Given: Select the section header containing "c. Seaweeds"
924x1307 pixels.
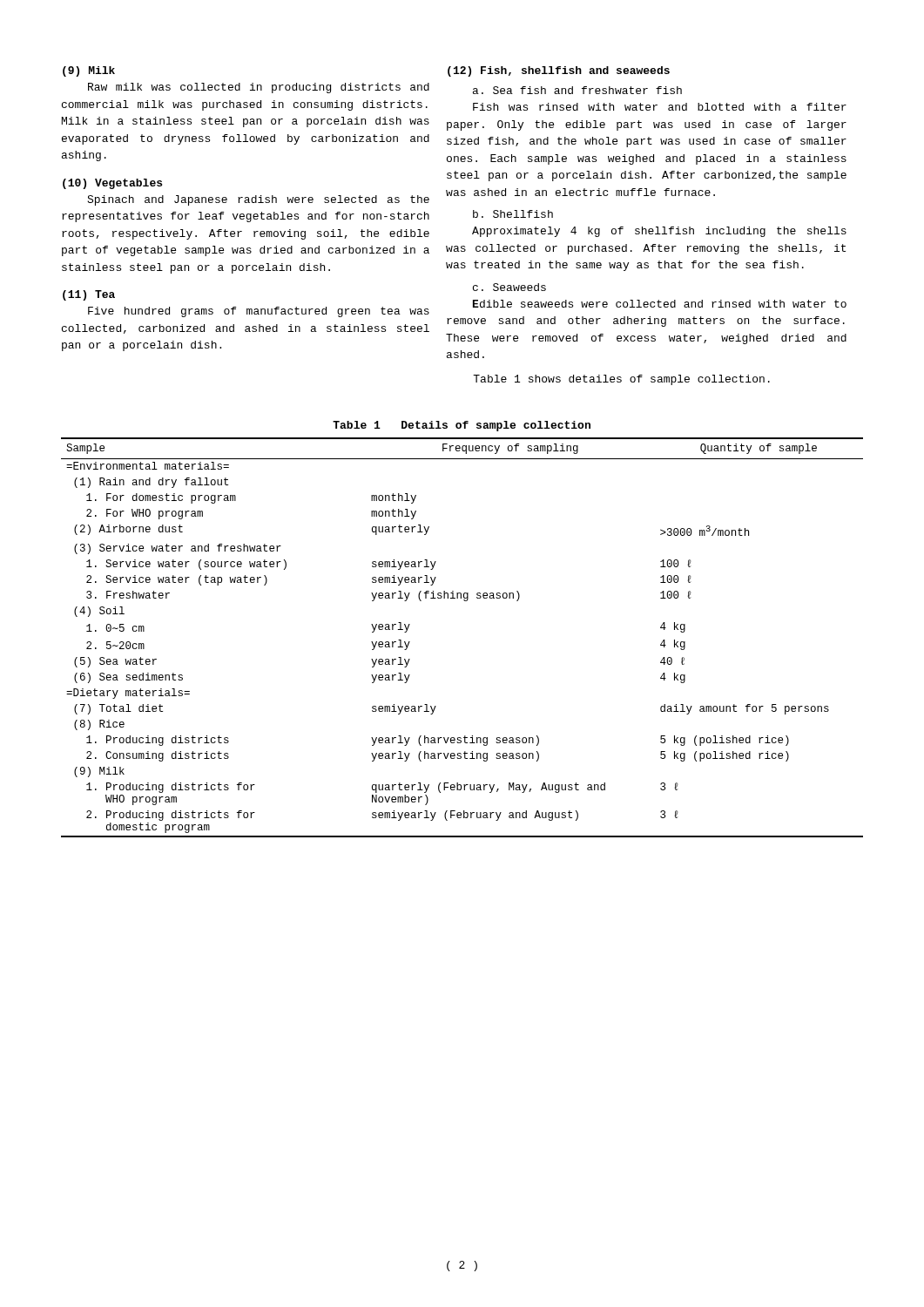Looking at the screenshot, I should [x=509, y=288].
